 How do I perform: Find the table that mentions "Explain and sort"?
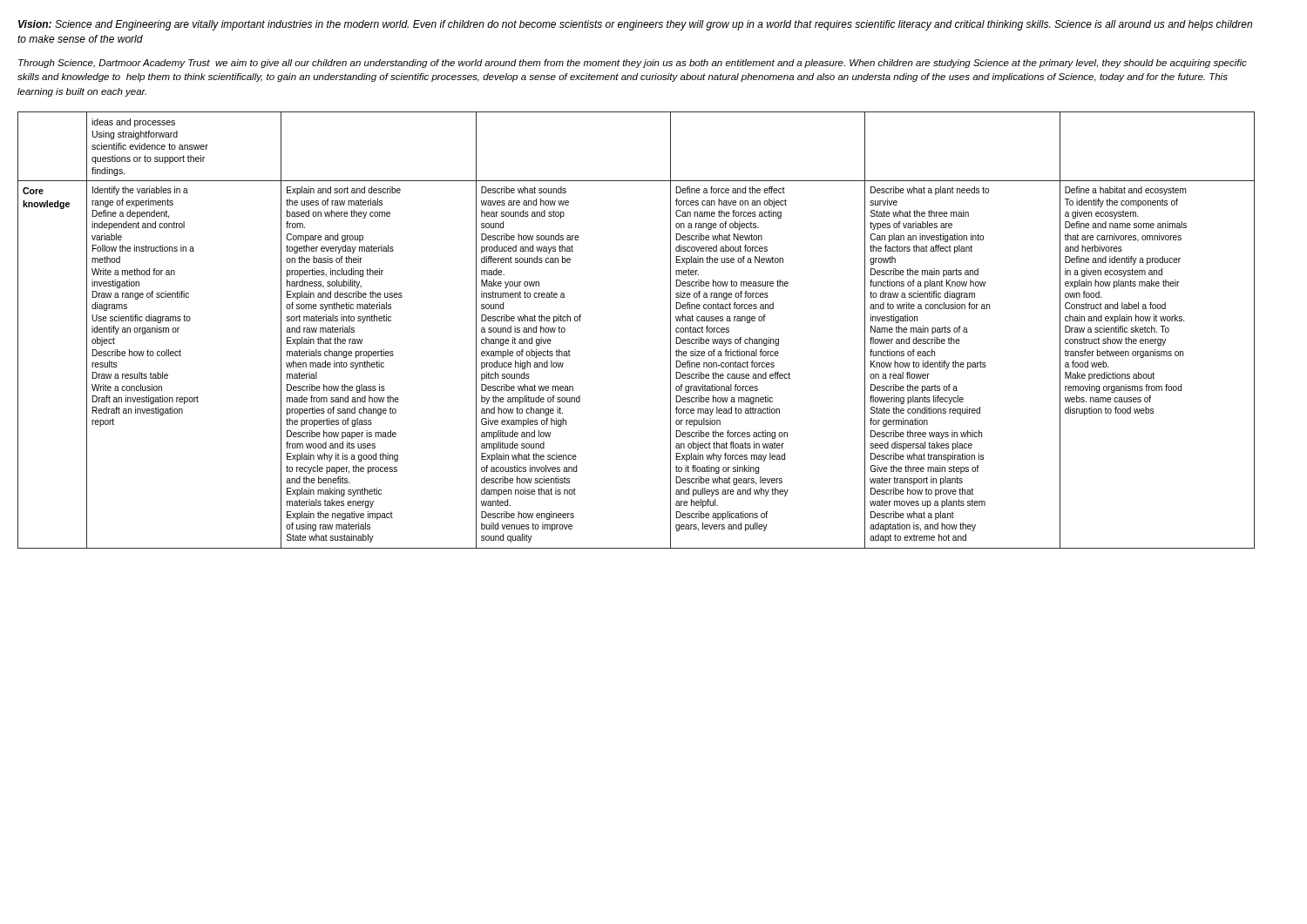pos(636,330)
